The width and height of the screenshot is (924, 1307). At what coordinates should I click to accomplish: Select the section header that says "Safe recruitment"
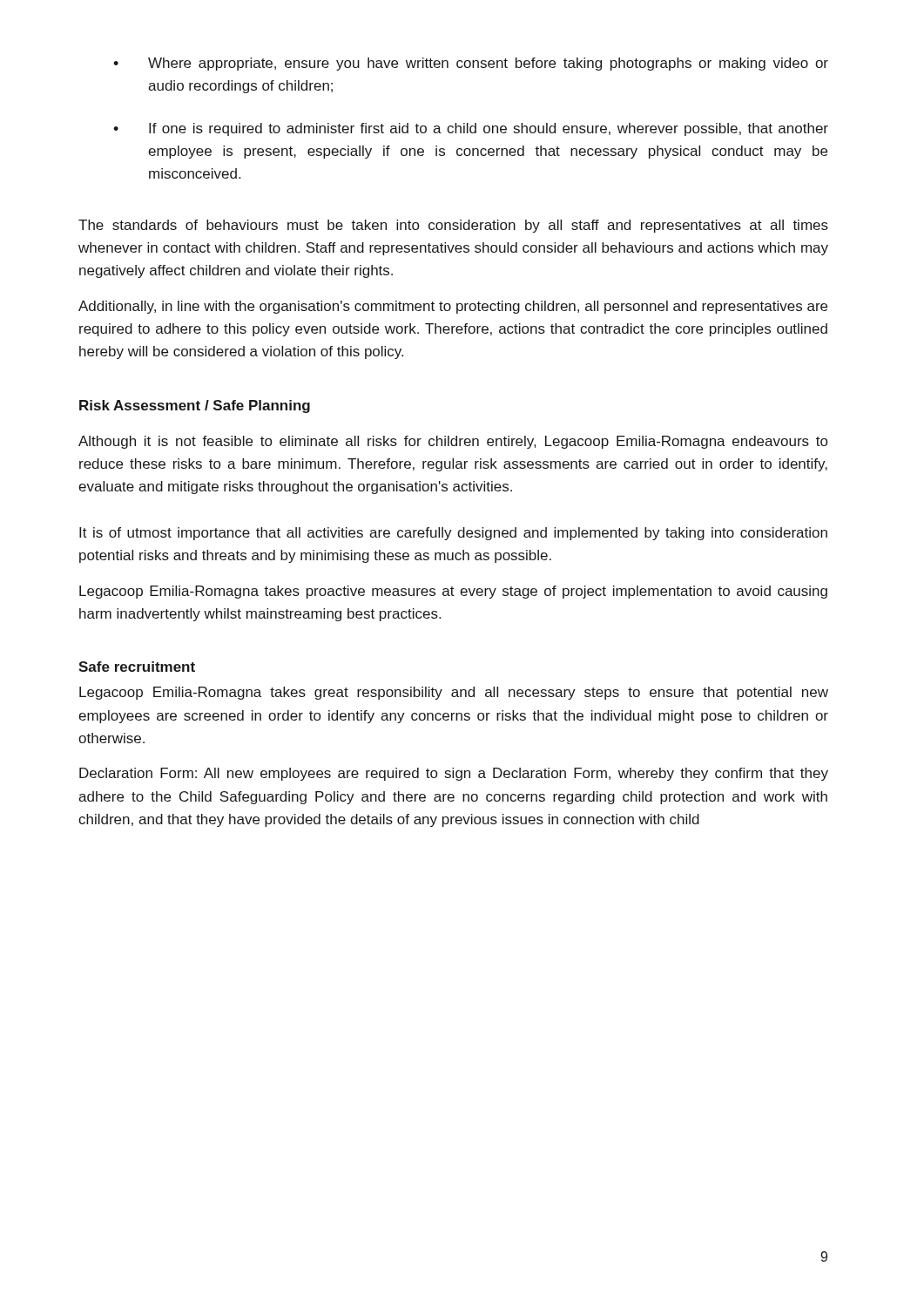(x=137, y=667)
